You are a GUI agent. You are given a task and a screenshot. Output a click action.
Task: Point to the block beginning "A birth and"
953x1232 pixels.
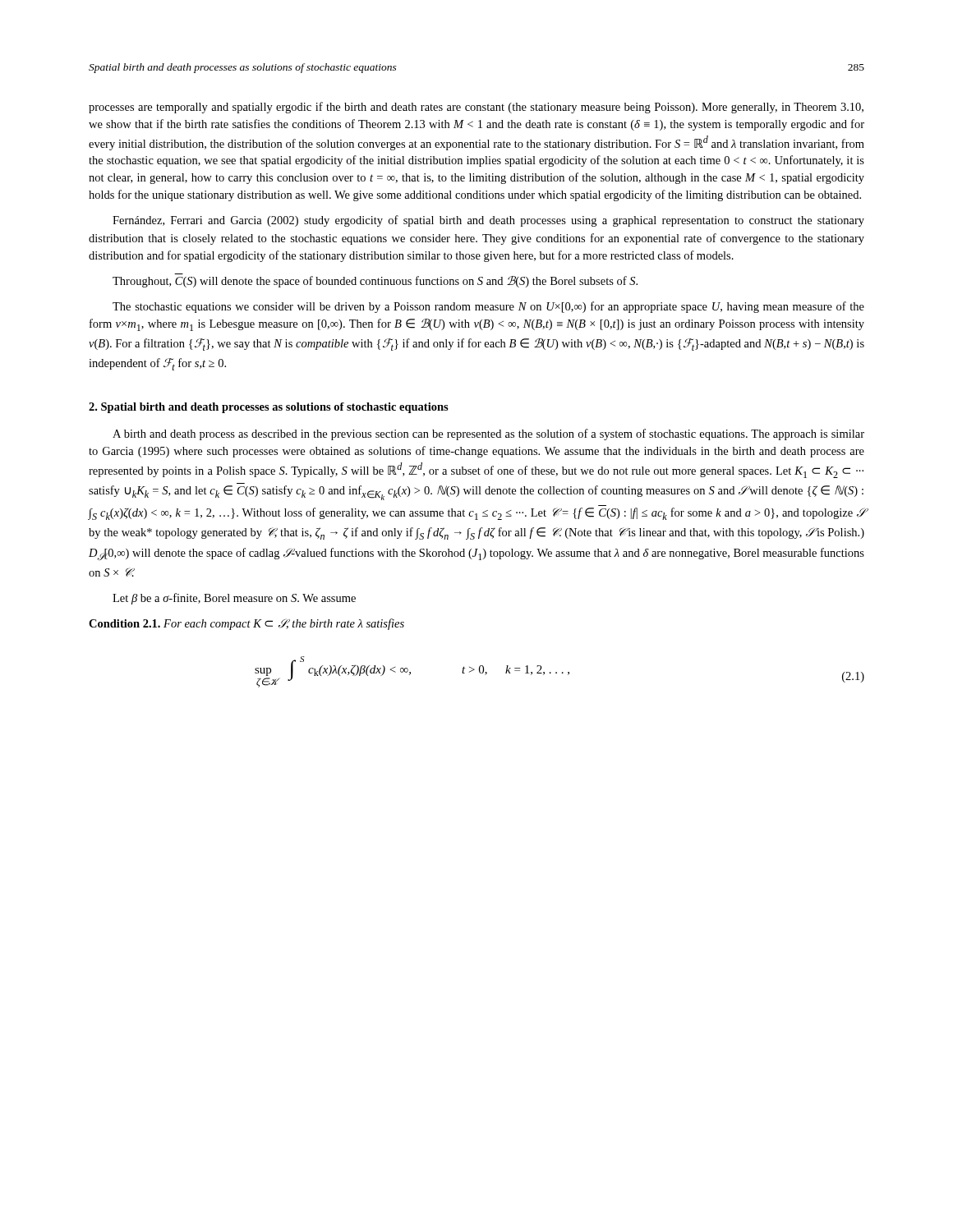tap(476, 503)
